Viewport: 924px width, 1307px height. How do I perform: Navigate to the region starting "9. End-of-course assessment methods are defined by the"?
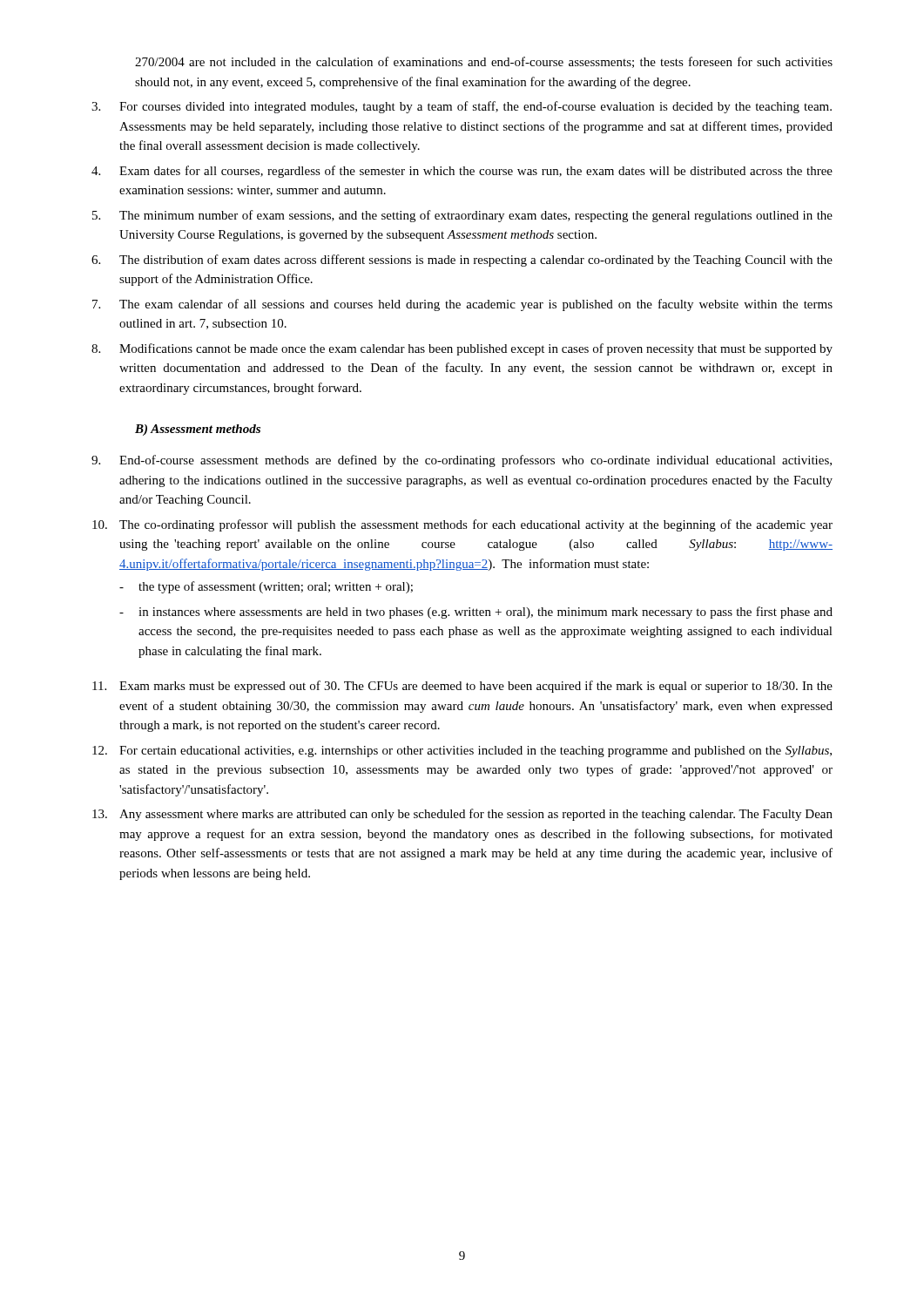462,480
